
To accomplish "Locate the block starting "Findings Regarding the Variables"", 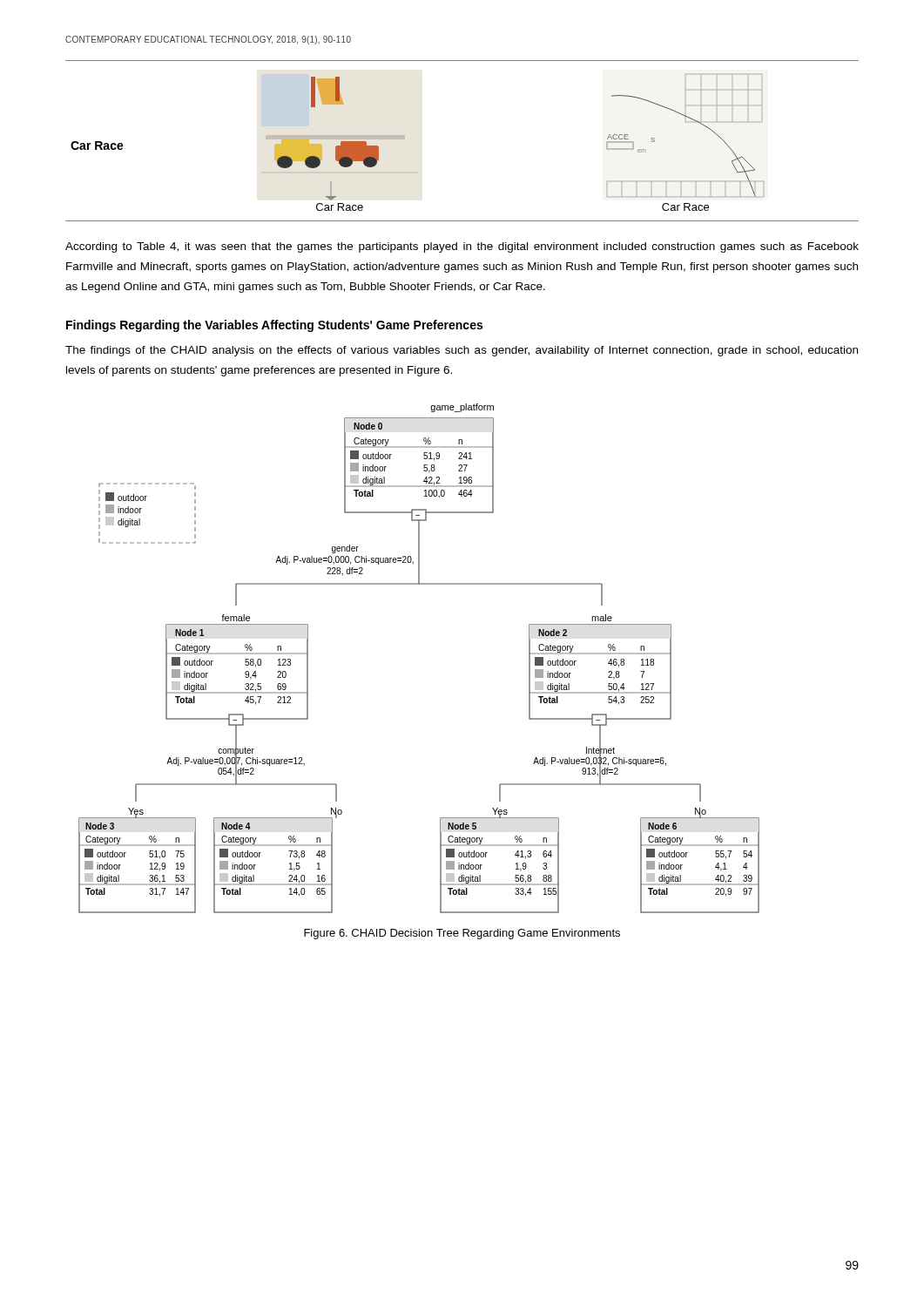I will pyautogui.click(x=274, y=325).
